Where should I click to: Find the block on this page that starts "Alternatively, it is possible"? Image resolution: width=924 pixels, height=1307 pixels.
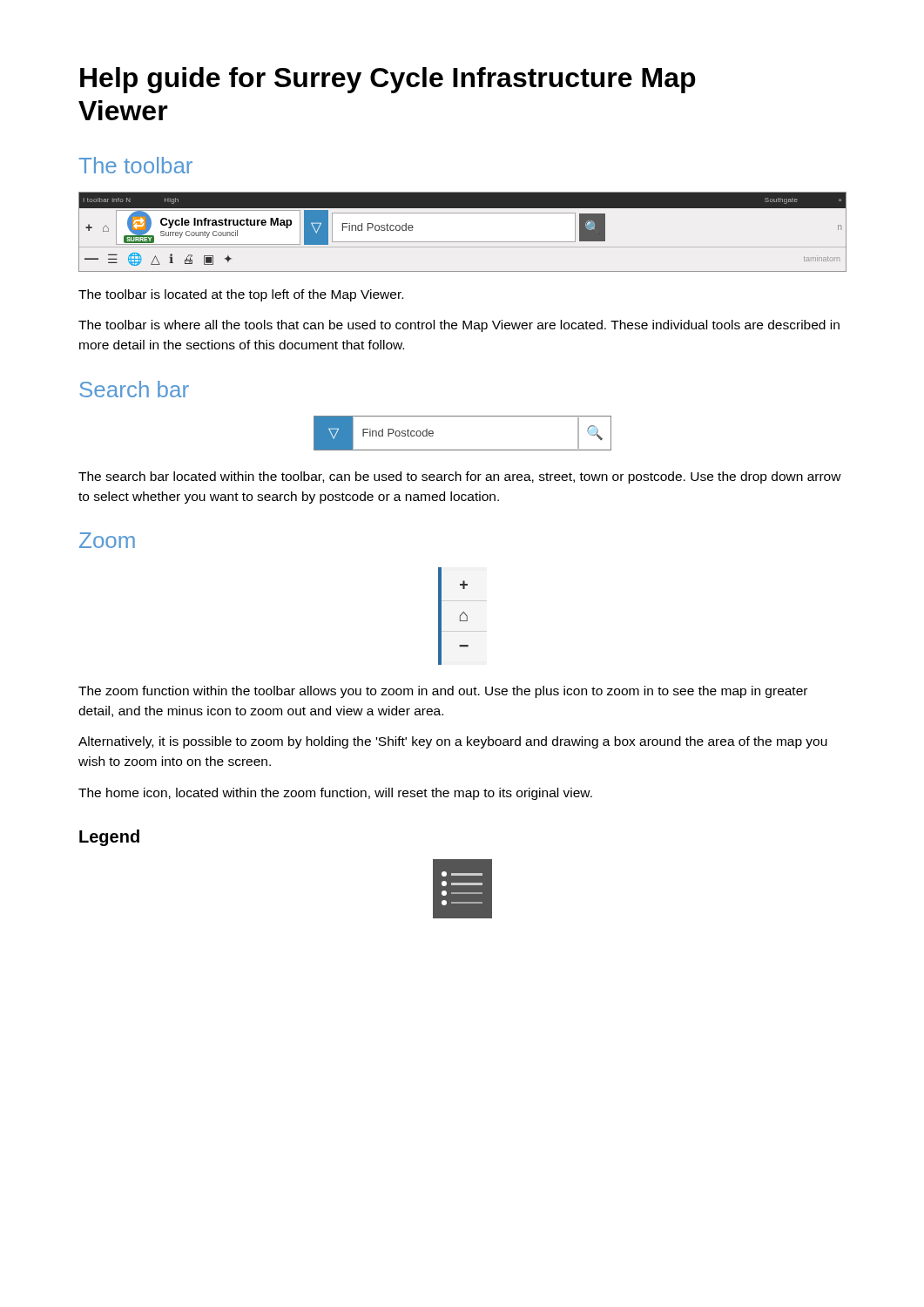coord(462,751)
